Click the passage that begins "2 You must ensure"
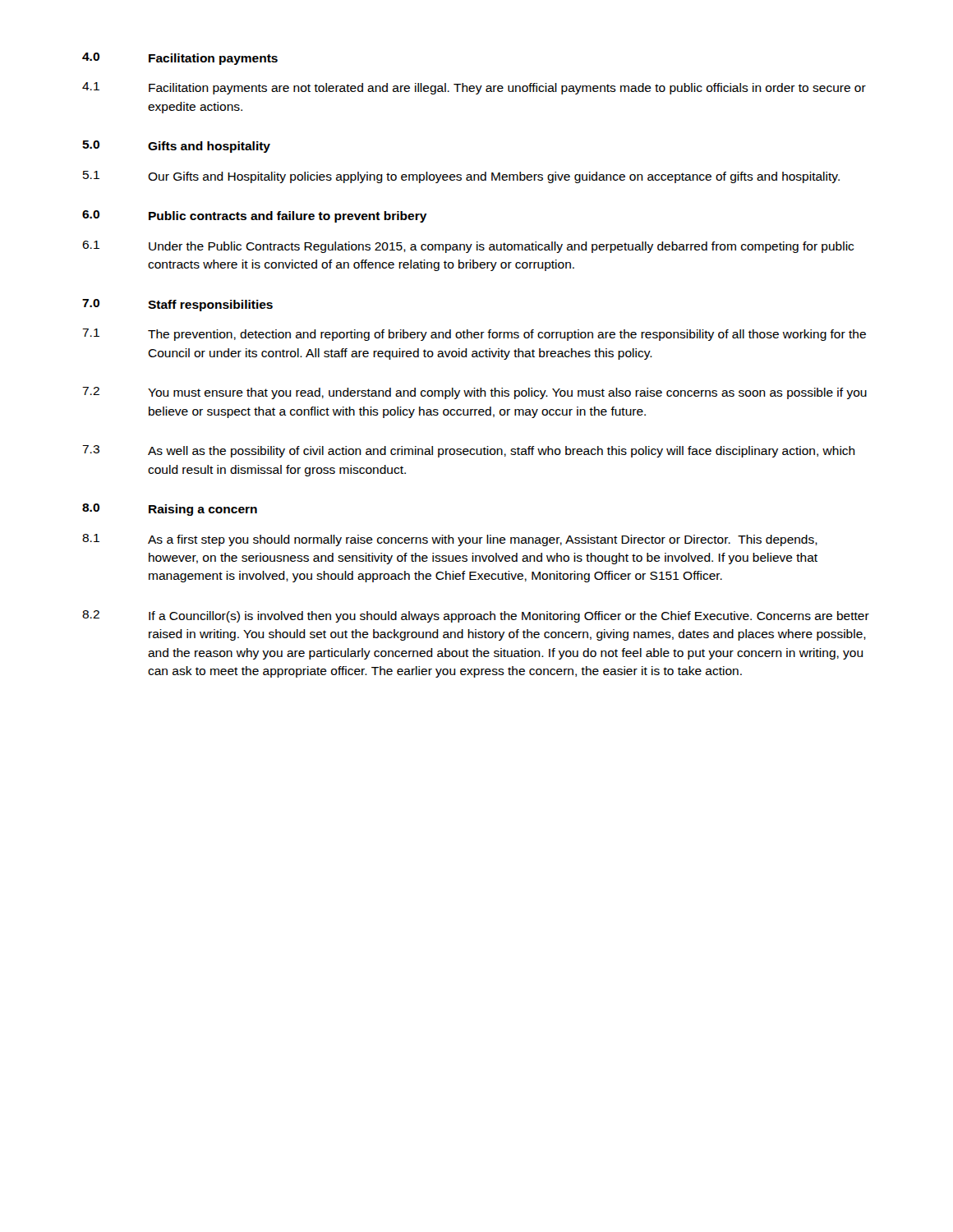Viewport: 953px width, 1232px height. 476,402
